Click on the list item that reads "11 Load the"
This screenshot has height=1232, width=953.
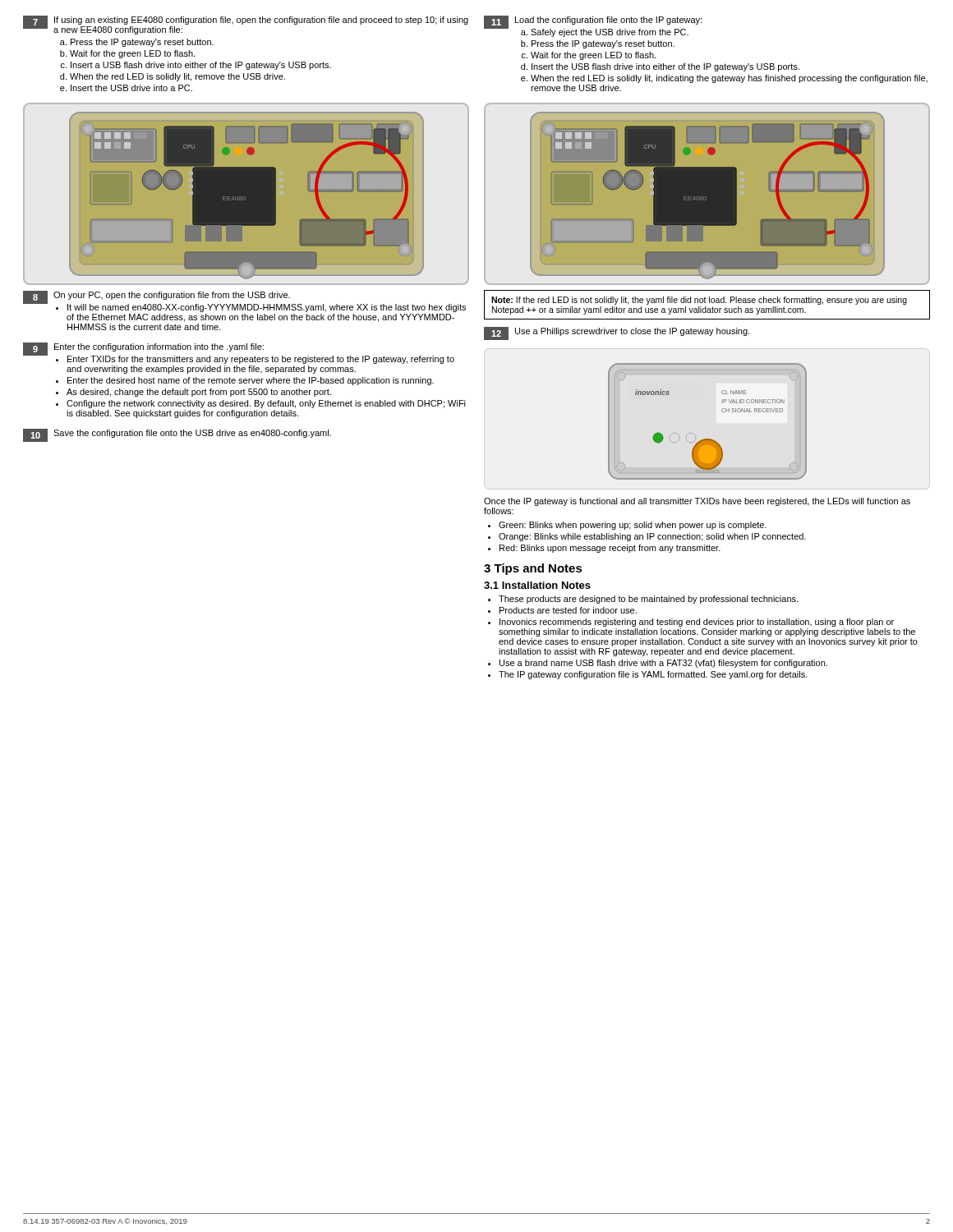tap(707, 55)
